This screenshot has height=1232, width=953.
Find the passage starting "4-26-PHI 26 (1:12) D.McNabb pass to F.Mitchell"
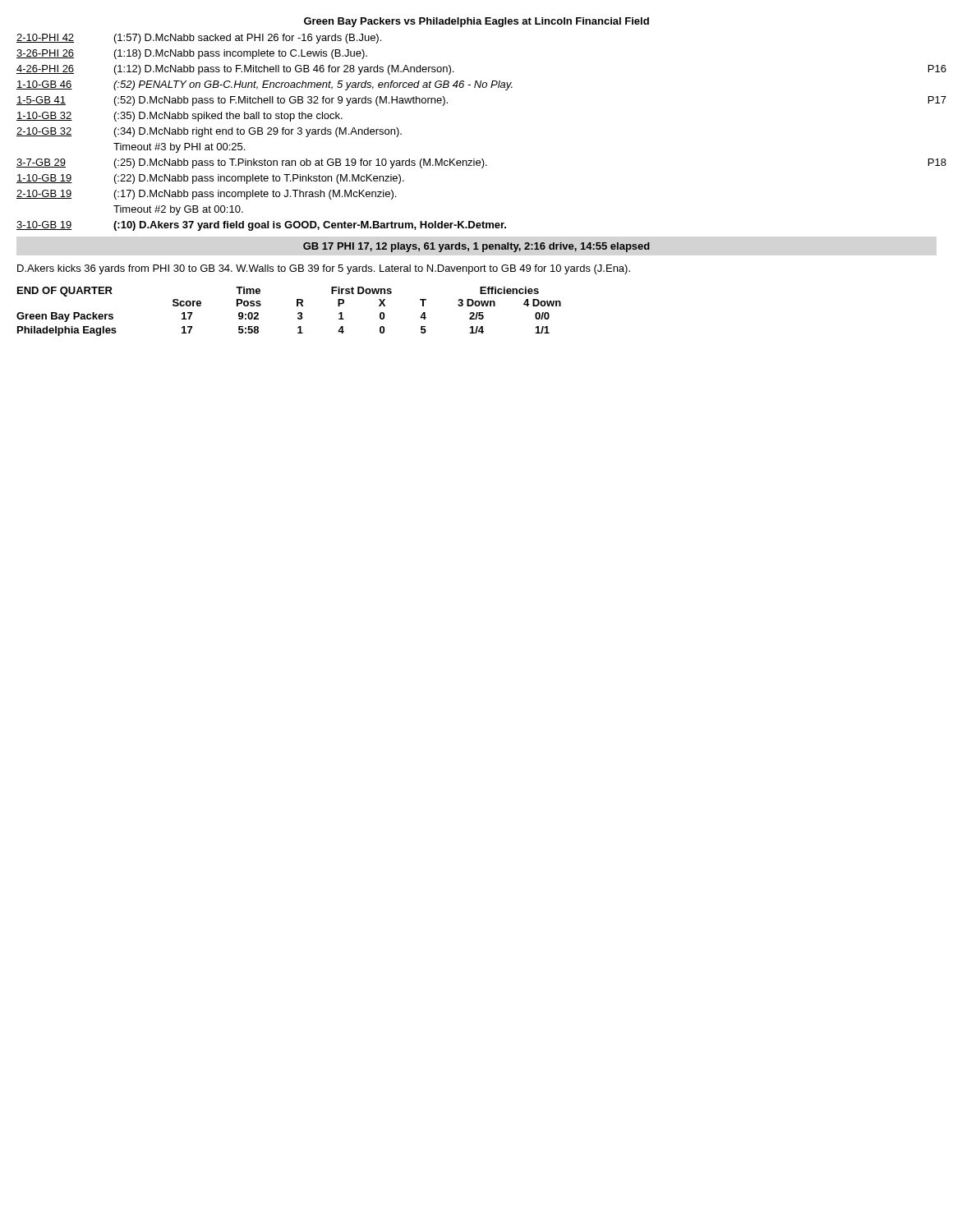476,69
